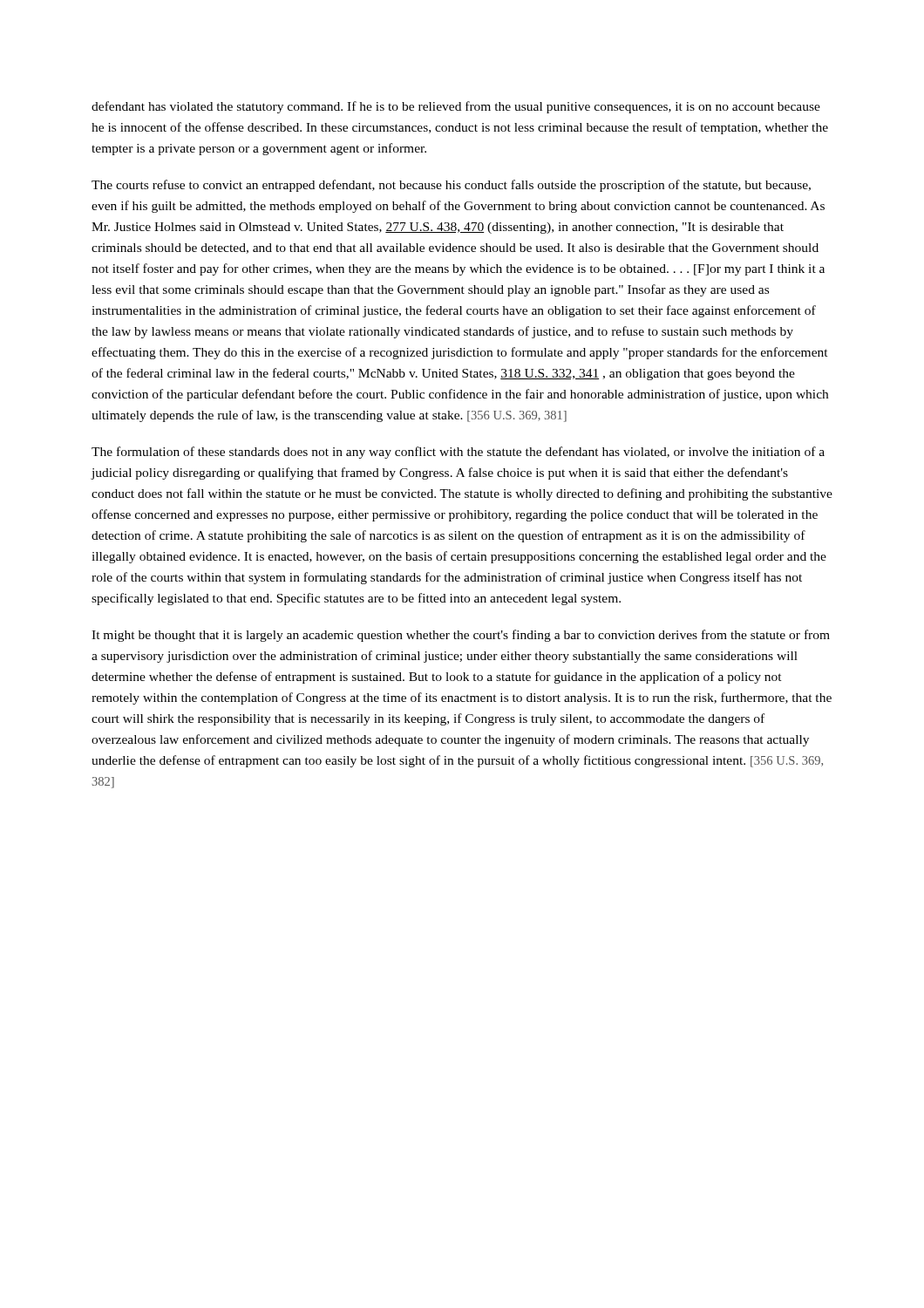The image size is (924, 1308).
Task: Select the text starting "defendant has violated"
Action: click(x=460, y=127)
